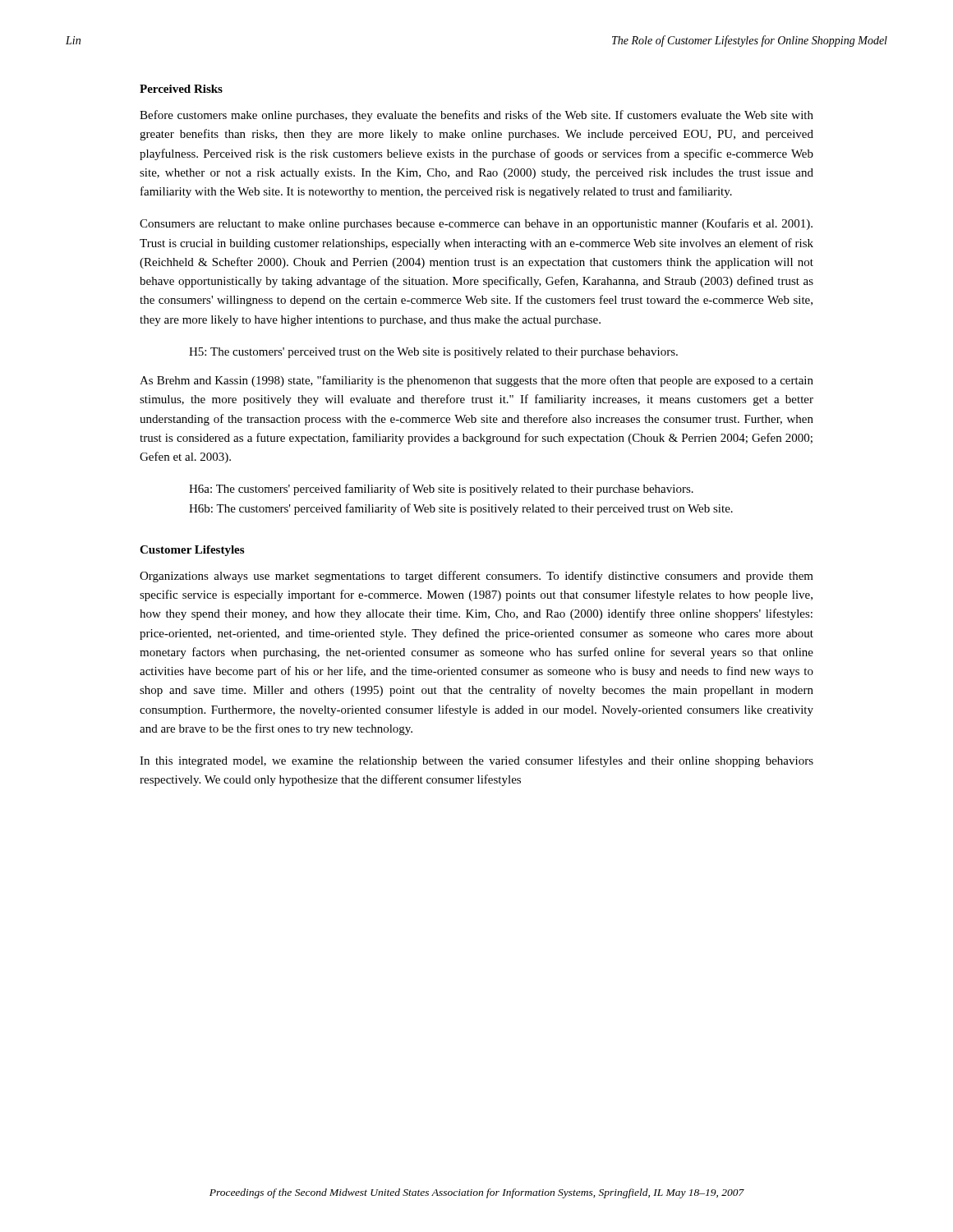
Task: Locate the block of text that opens with "Organizations always use market"
Action: (x=476, y=652)
